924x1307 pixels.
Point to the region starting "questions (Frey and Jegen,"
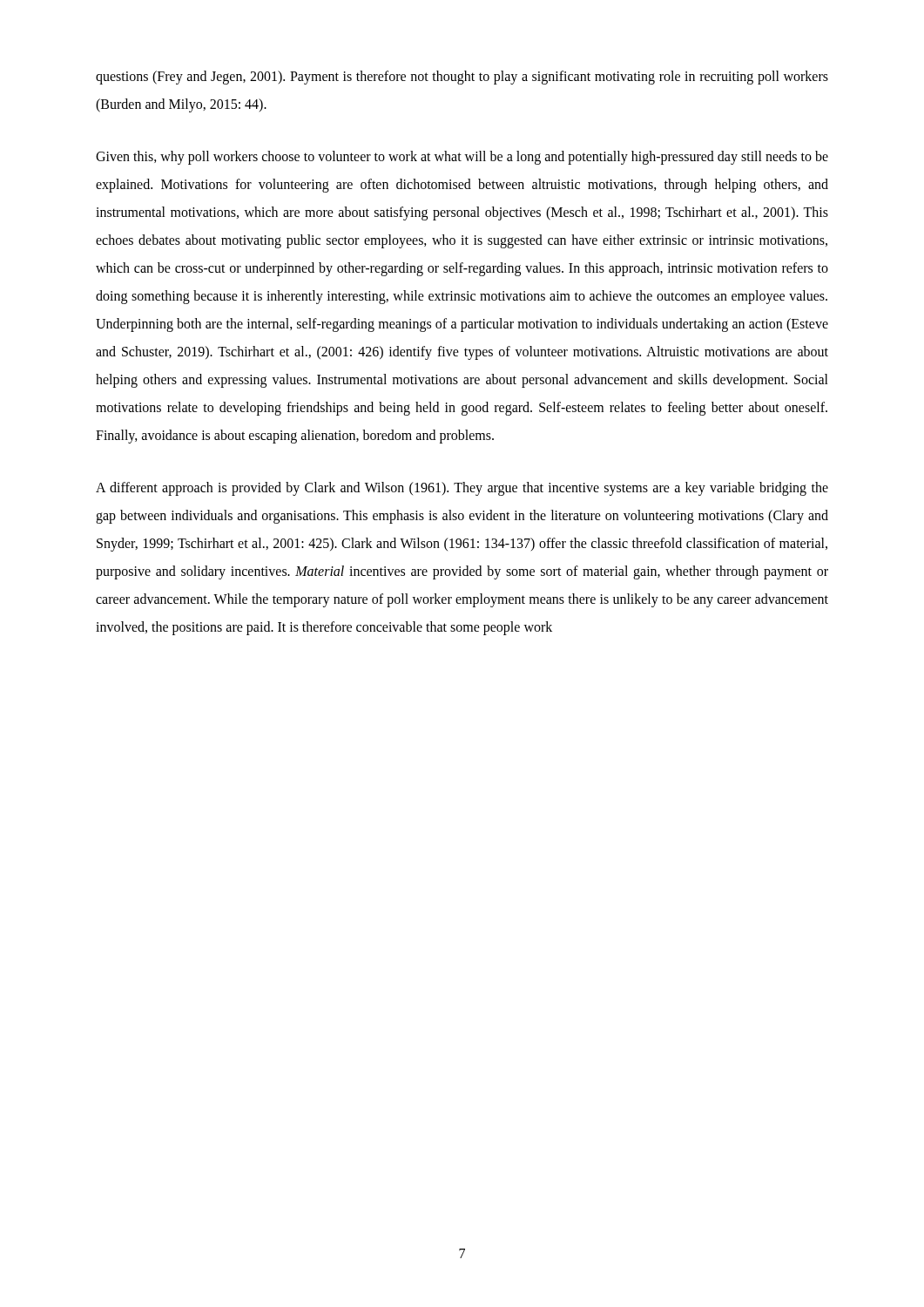pyautogui.click(x=462, y=90)
